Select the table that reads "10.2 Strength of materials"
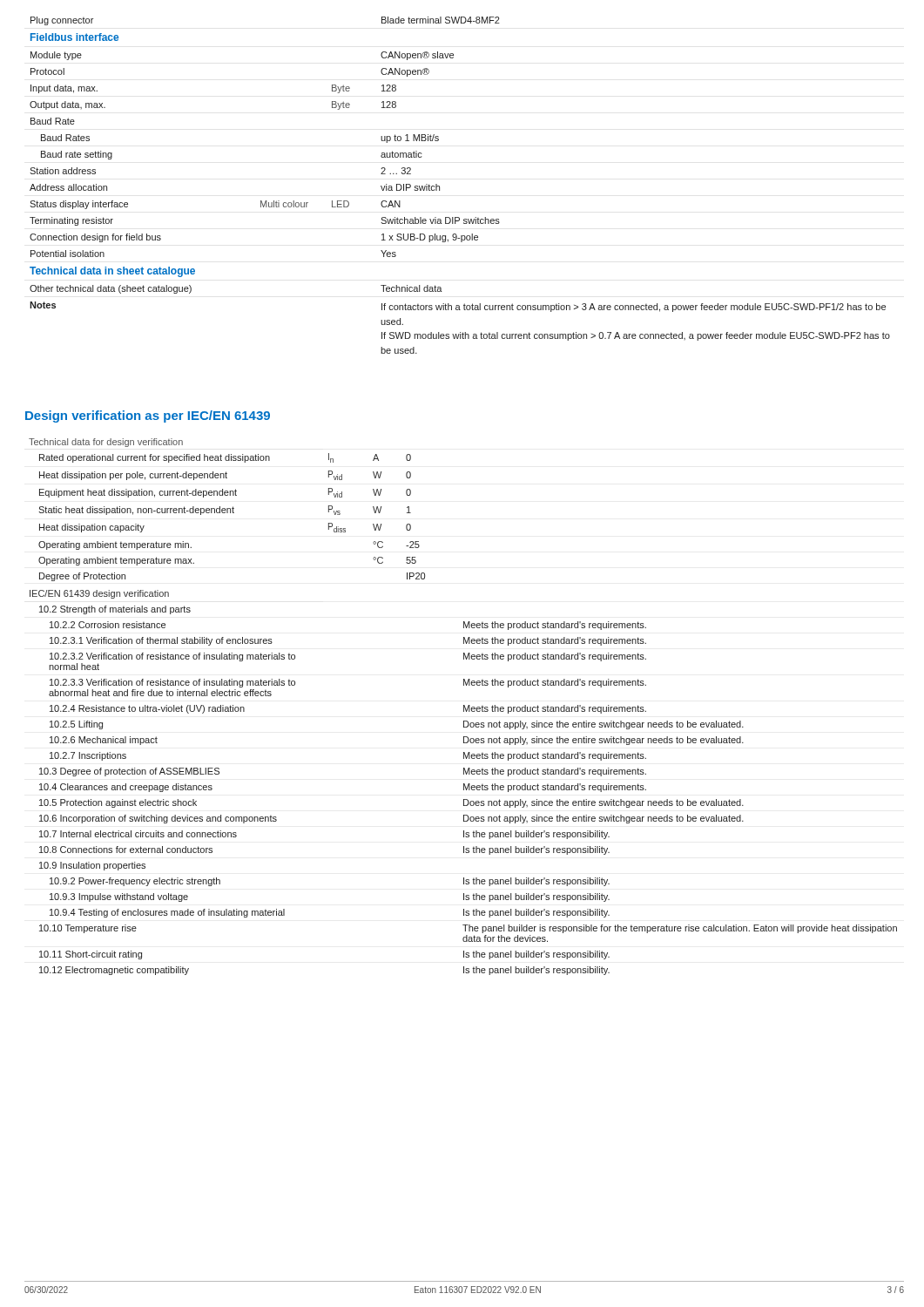 point(464,706)
